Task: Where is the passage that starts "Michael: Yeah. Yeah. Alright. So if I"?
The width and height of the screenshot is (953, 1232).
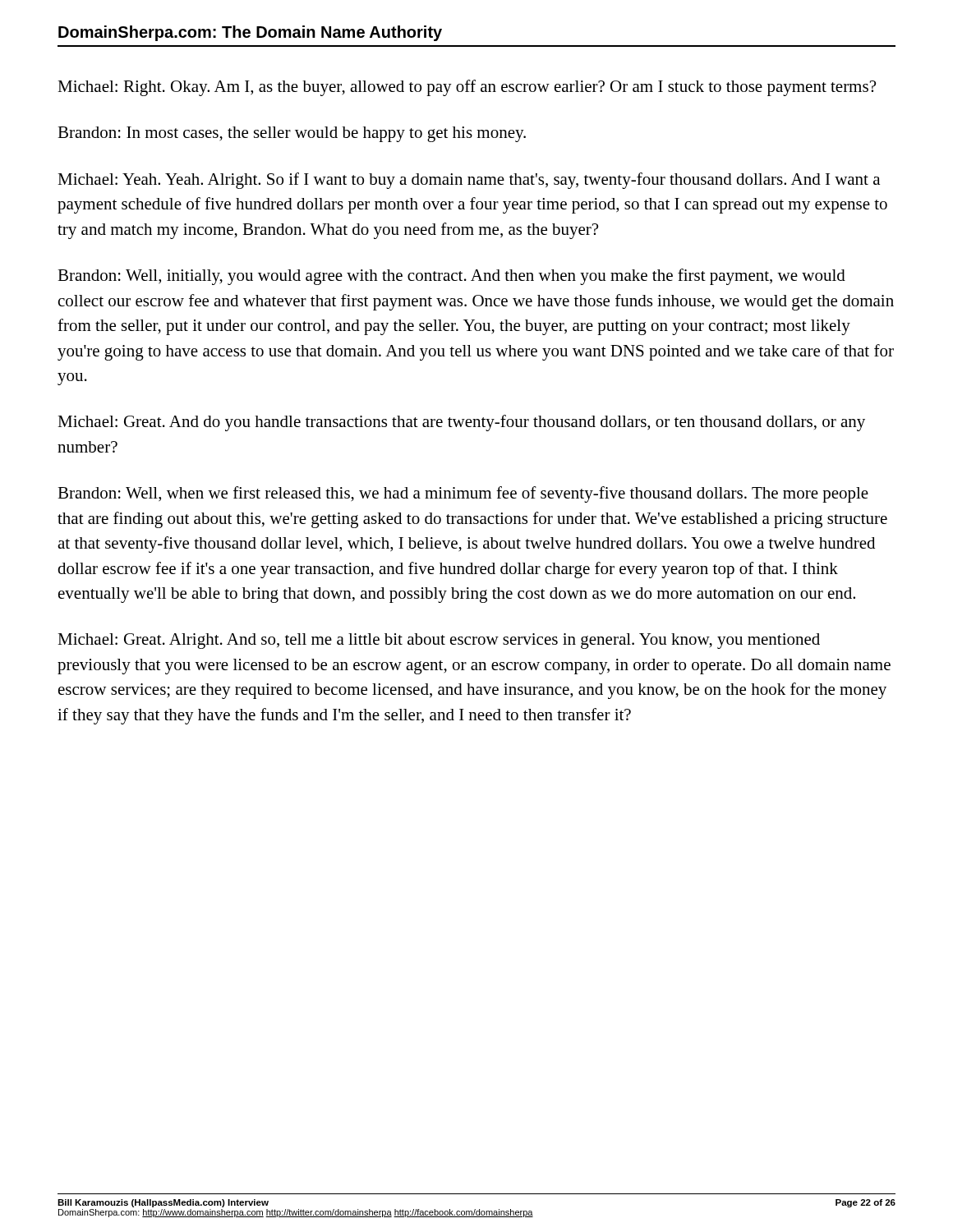Action: point(473,204)
